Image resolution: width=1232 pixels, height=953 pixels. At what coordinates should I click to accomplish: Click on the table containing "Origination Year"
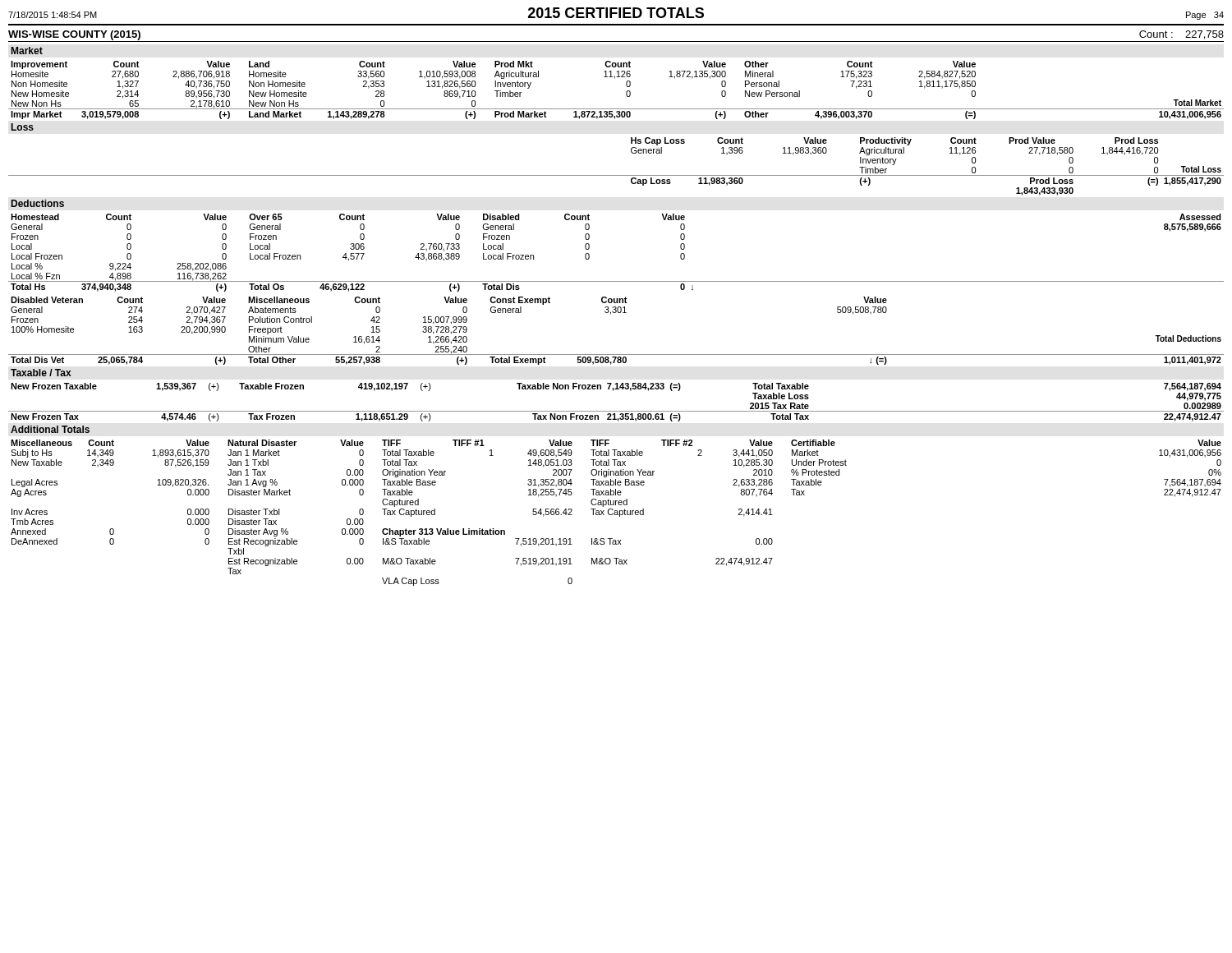coord(616,512)
